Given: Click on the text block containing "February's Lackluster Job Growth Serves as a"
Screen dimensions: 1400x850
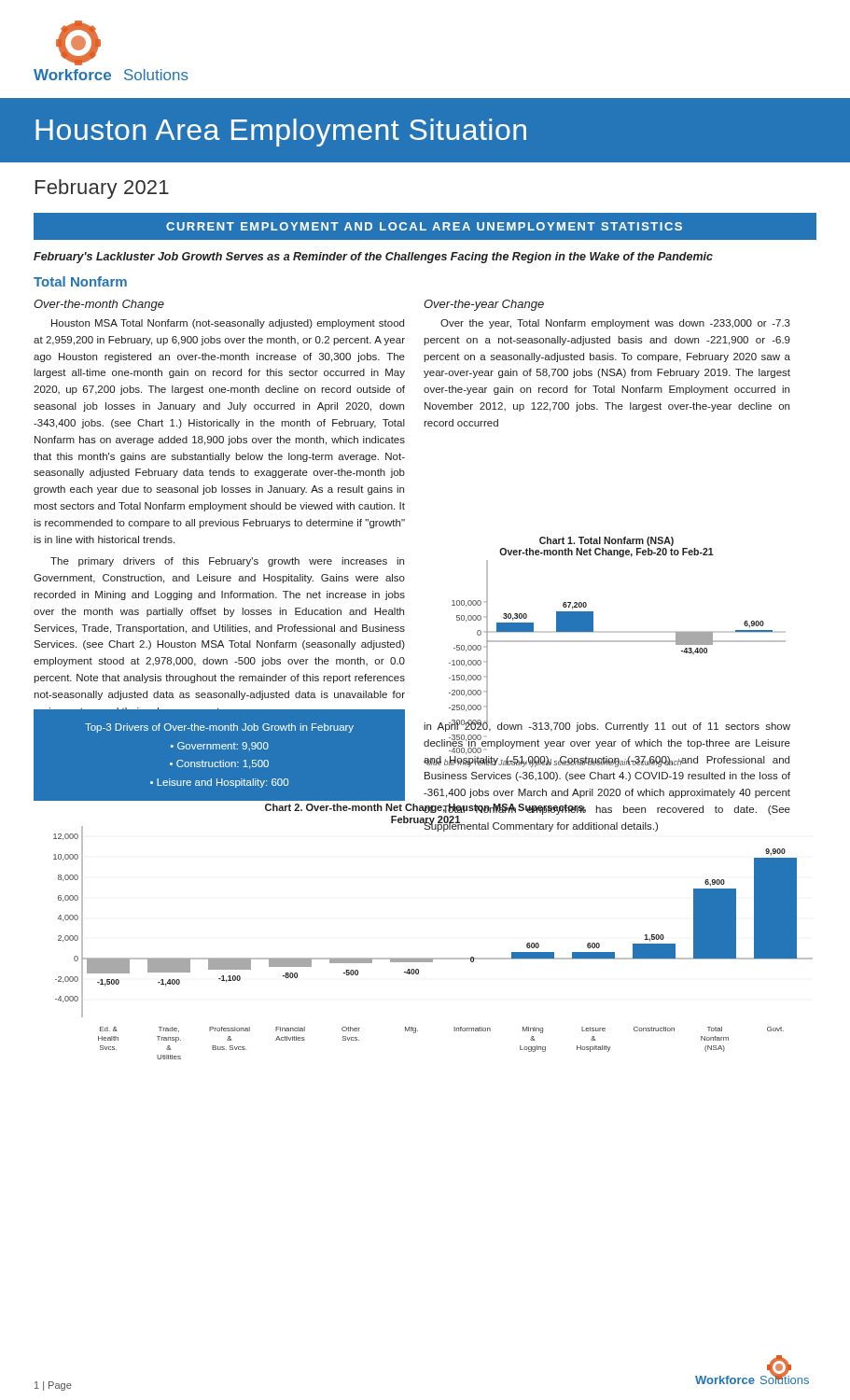Looking at the screenshot, I should (373, 257).
